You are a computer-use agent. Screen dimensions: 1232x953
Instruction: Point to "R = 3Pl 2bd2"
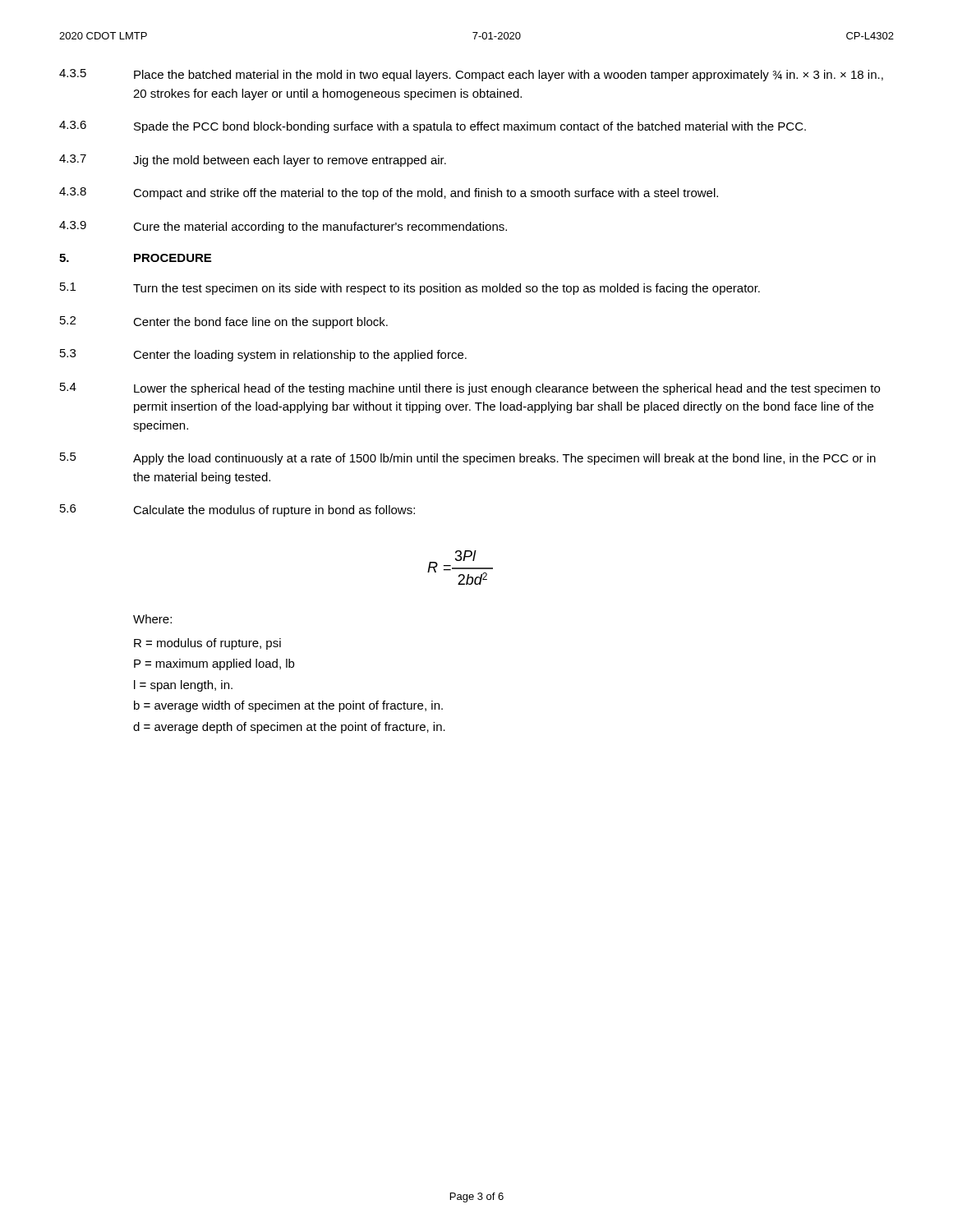click(476, 568)
